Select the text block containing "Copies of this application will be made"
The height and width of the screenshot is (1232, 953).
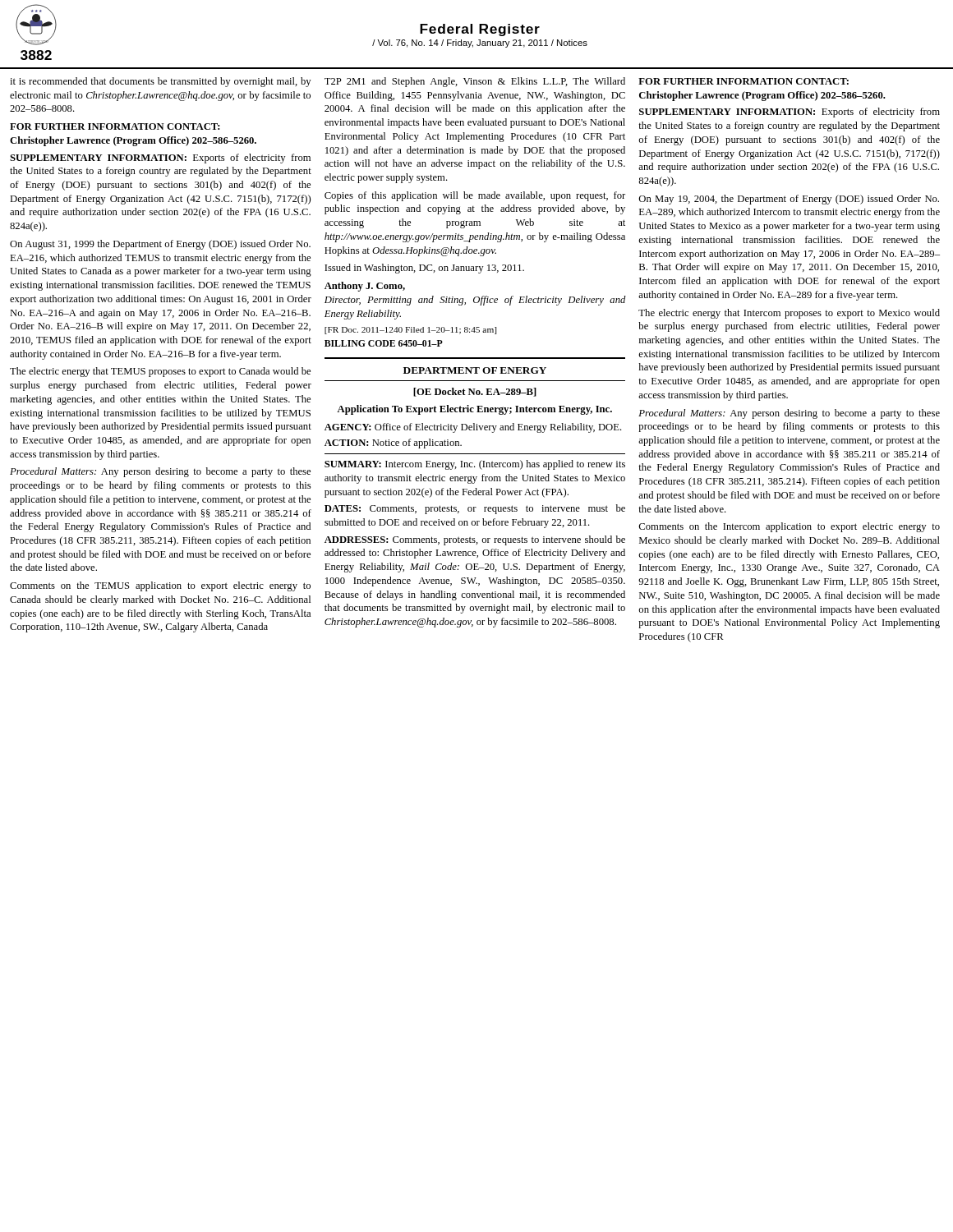point(475,223)
